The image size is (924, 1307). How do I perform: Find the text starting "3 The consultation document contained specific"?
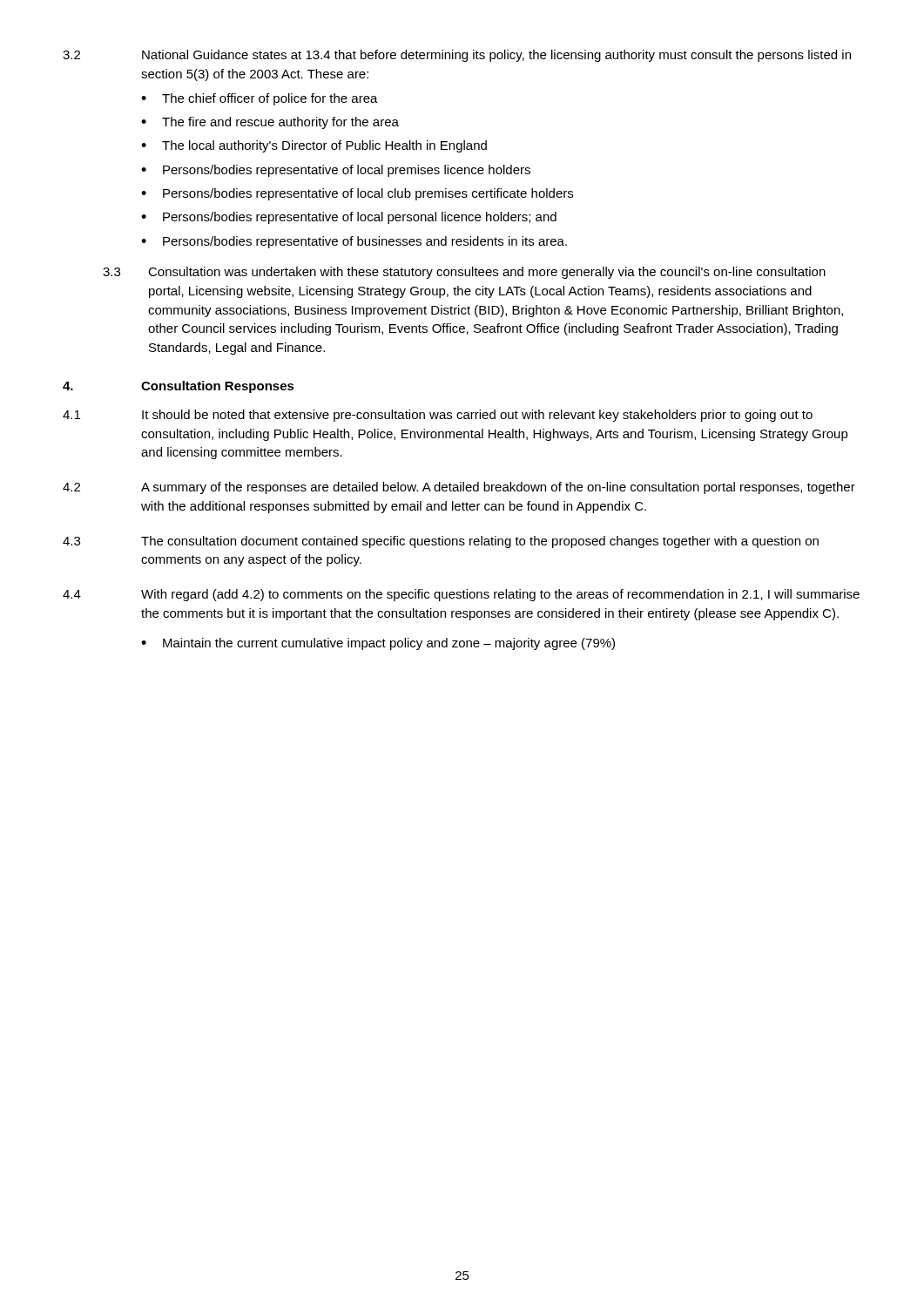tap(462, 550)
